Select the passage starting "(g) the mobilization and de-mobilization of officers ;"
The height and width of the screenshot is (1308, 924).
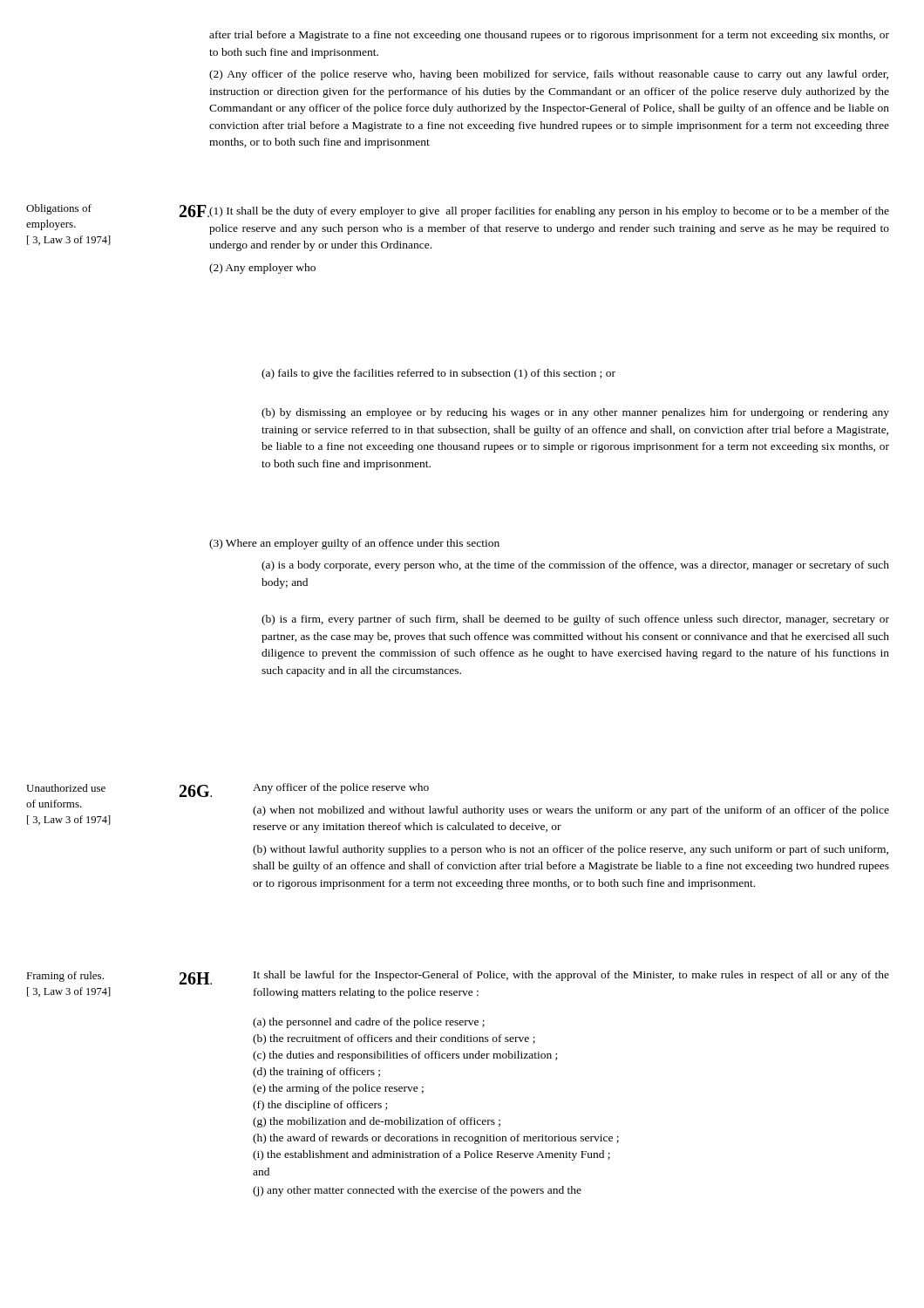tap(377, 1122)
